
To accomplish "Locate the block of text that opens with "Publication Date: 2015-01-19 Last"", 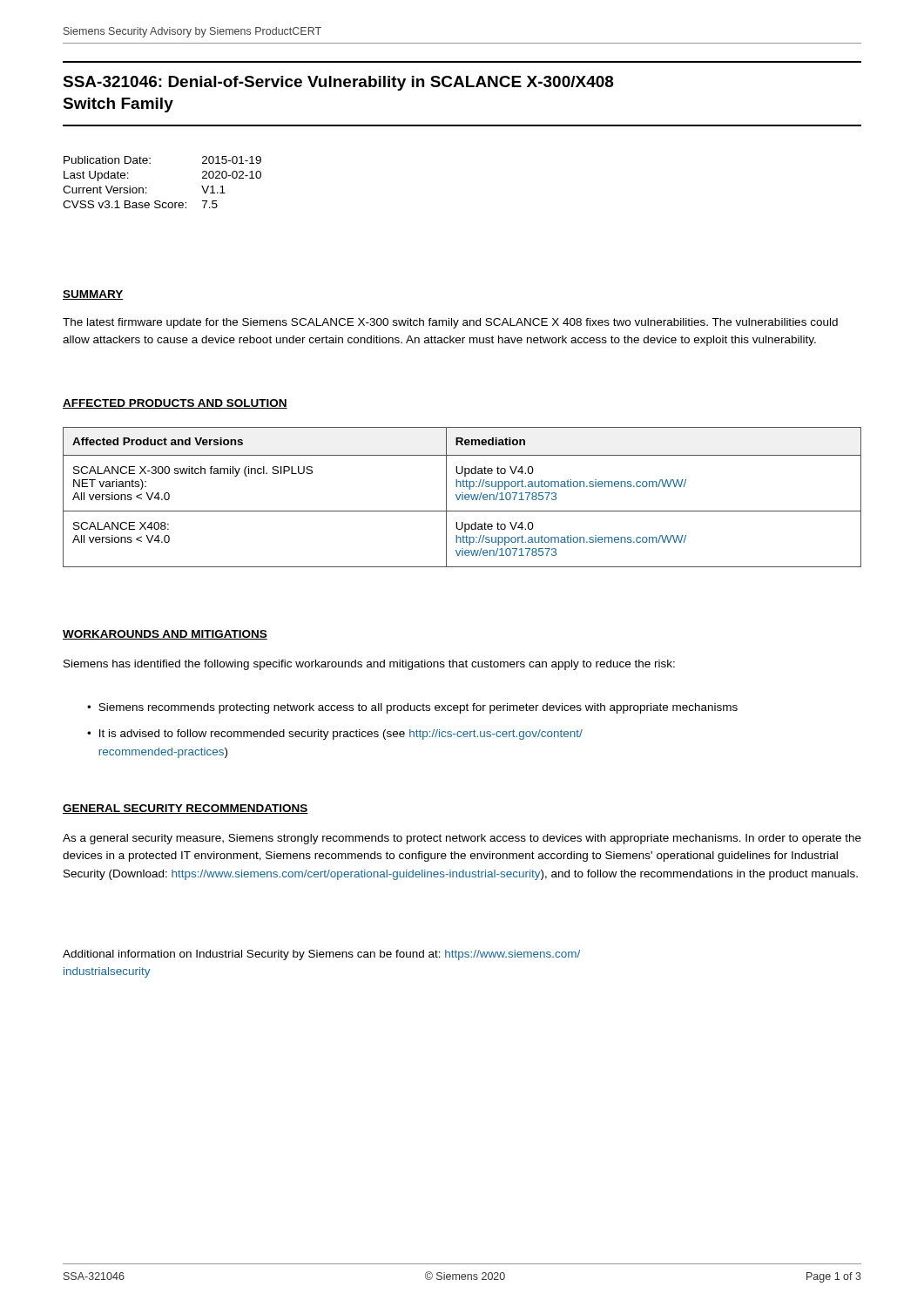I will tap(106, 160).
